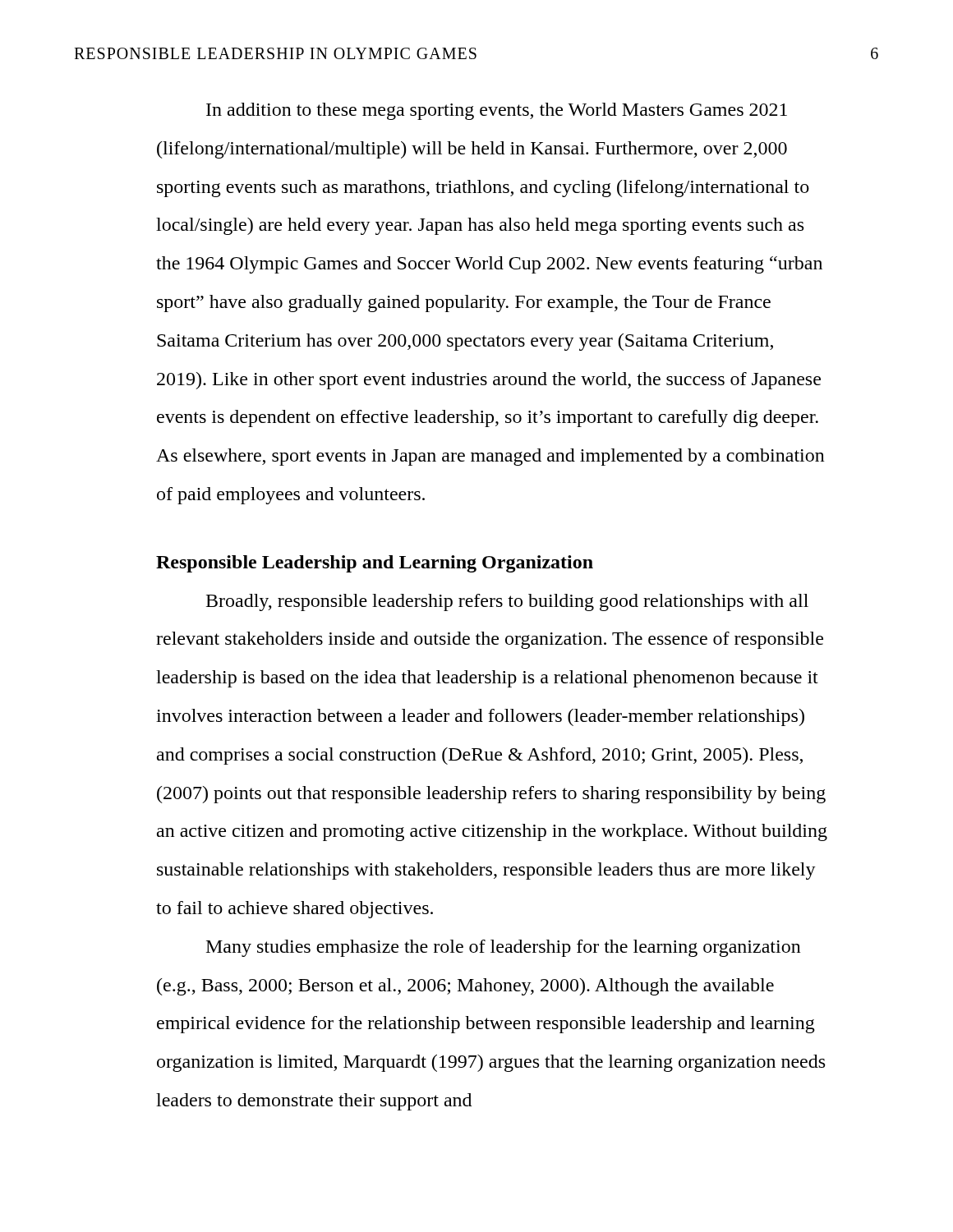Image resolution: width=953 pixels, height=1232 pixels.
Task: Select the block starting "Broadly, responsible leadership refers to building good"
Action: [x=492, y=754]
